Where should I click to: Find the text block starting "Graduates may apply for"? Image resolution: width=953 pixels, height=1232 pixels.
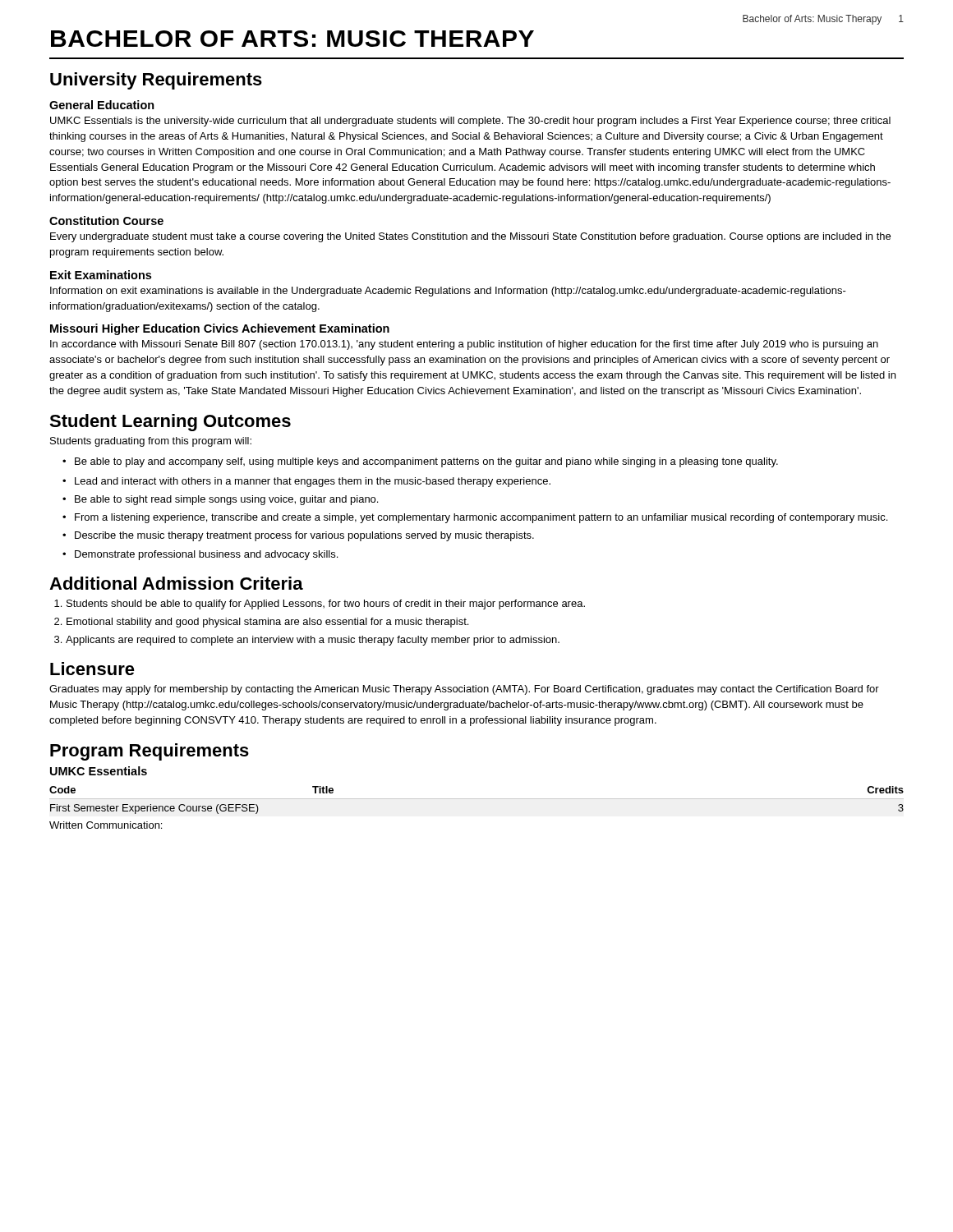[x=476, y=705]
